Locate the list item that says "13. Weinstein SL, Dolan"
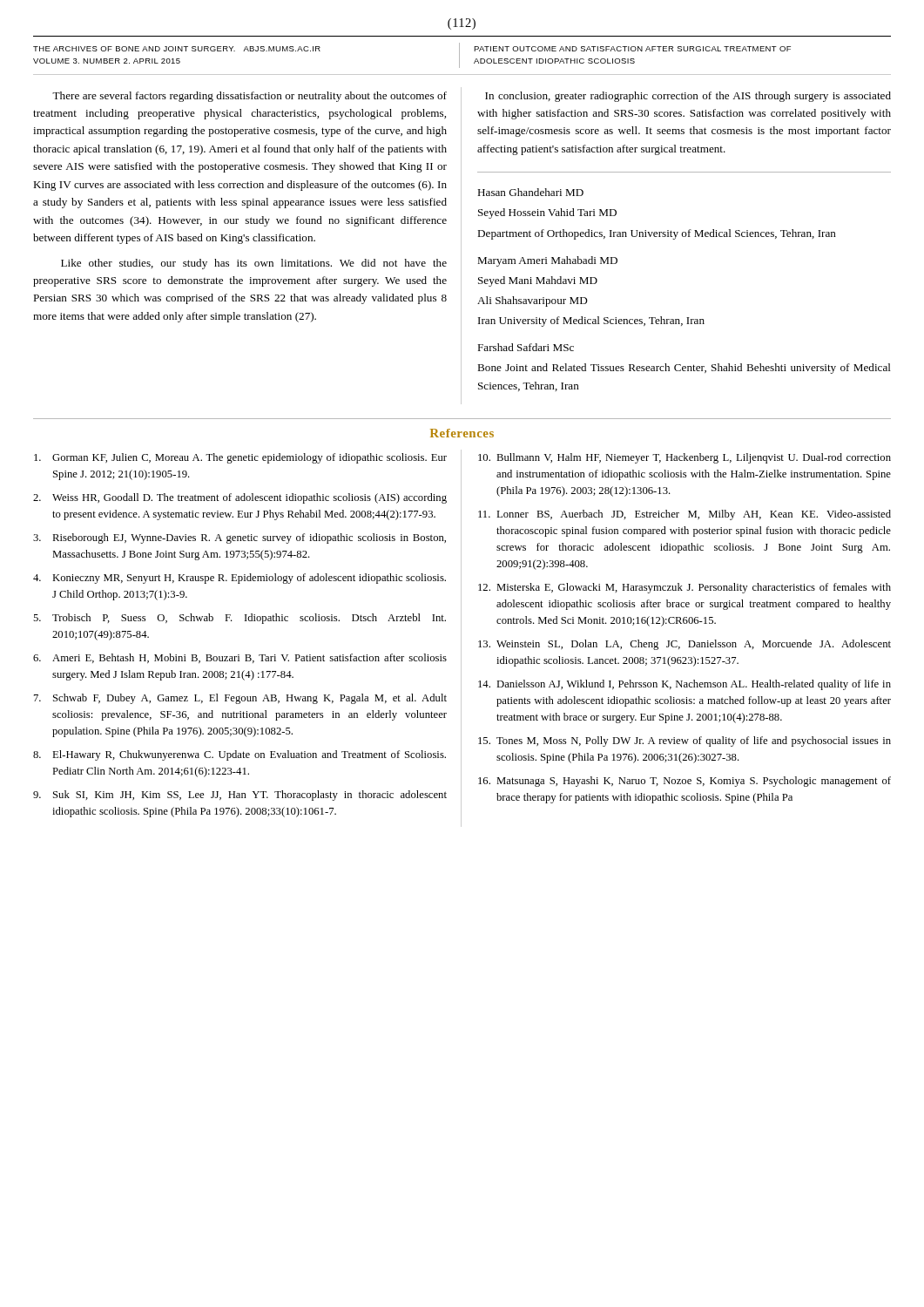Screen dimensions: 1307x924 [684, 653]
